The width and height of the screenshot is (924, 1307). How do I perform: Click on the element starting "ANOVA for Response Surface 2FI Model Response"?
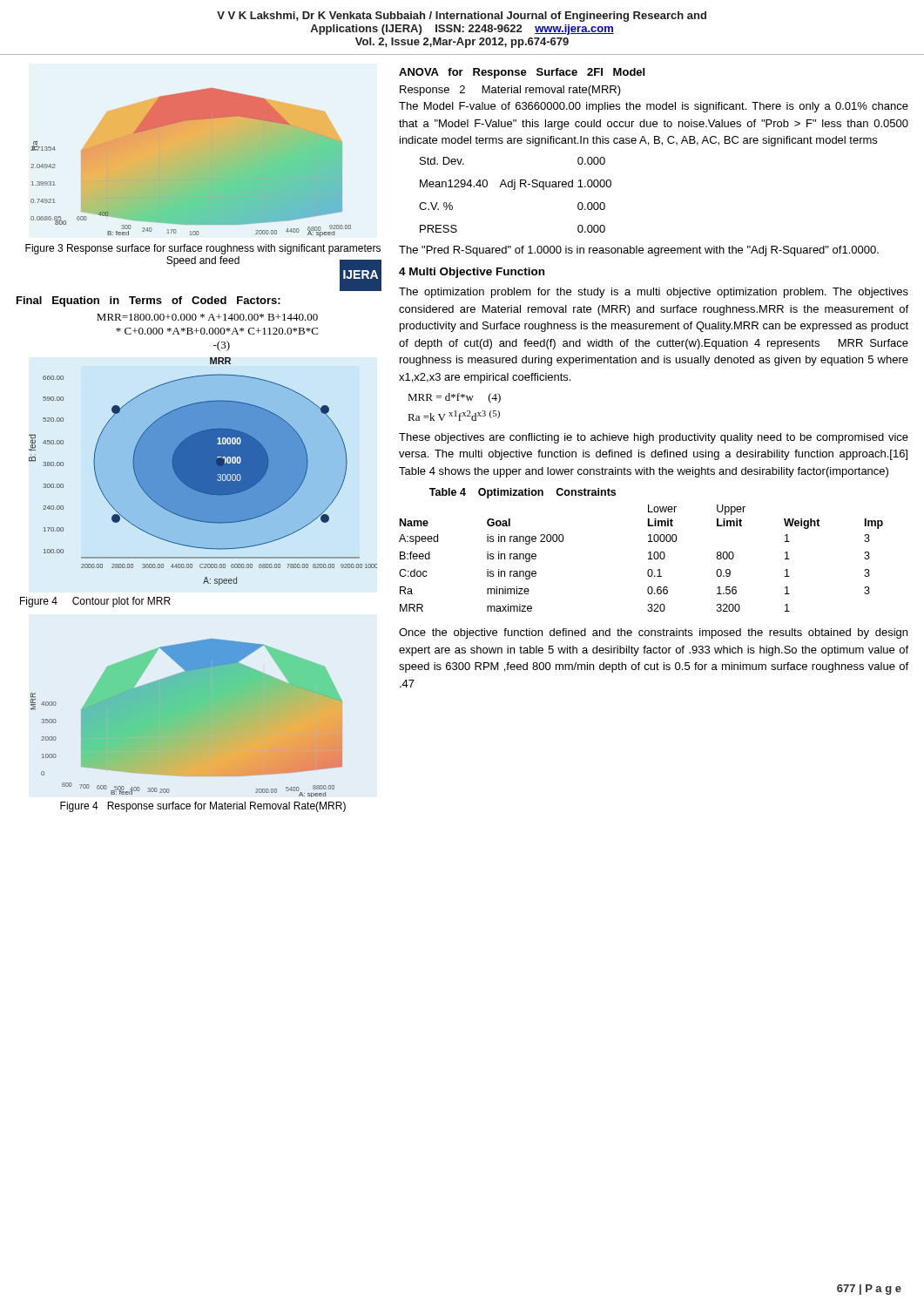coord(522,73)
